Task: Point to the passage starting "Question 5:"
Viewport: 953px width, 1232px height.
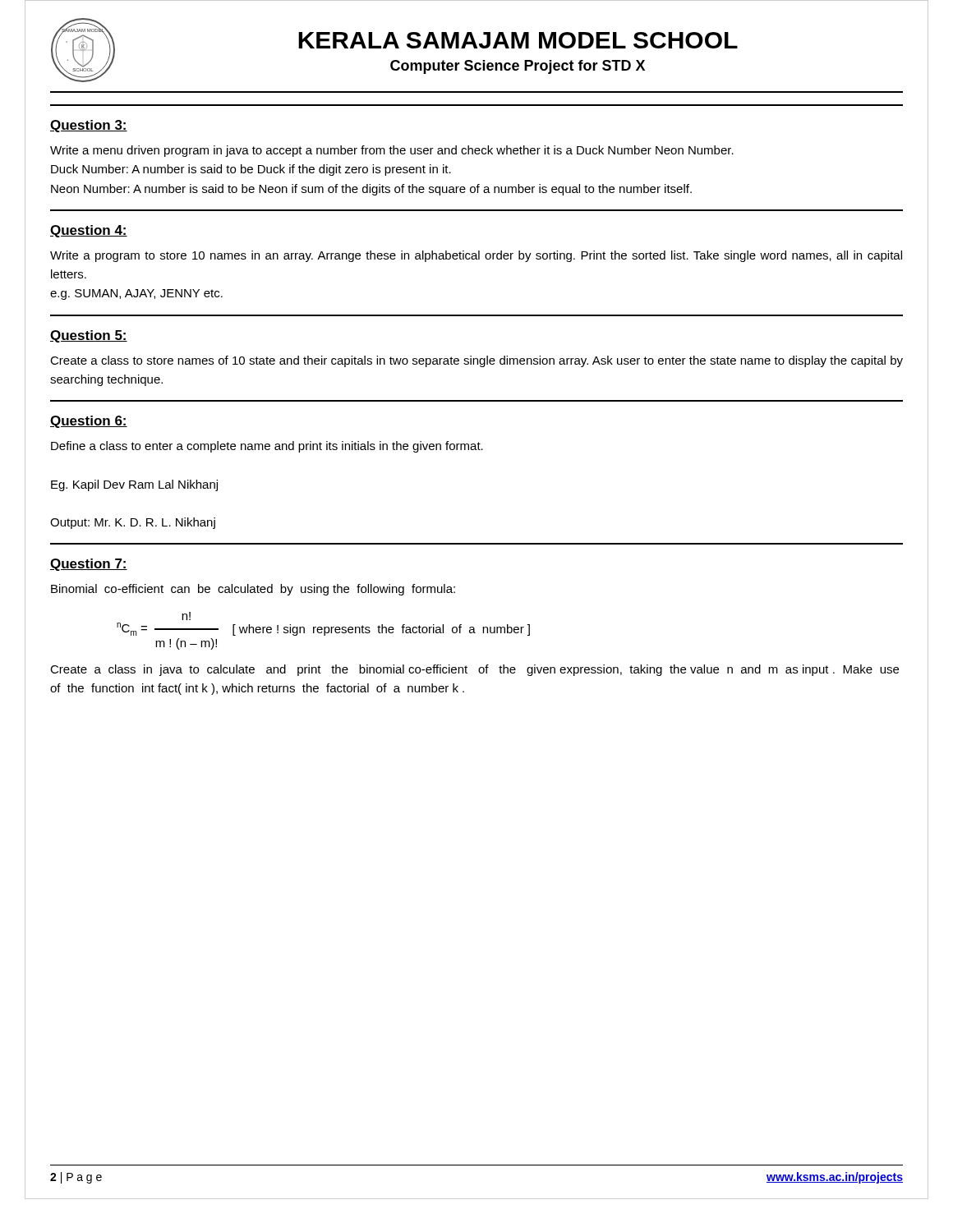Action: point(89,335)
